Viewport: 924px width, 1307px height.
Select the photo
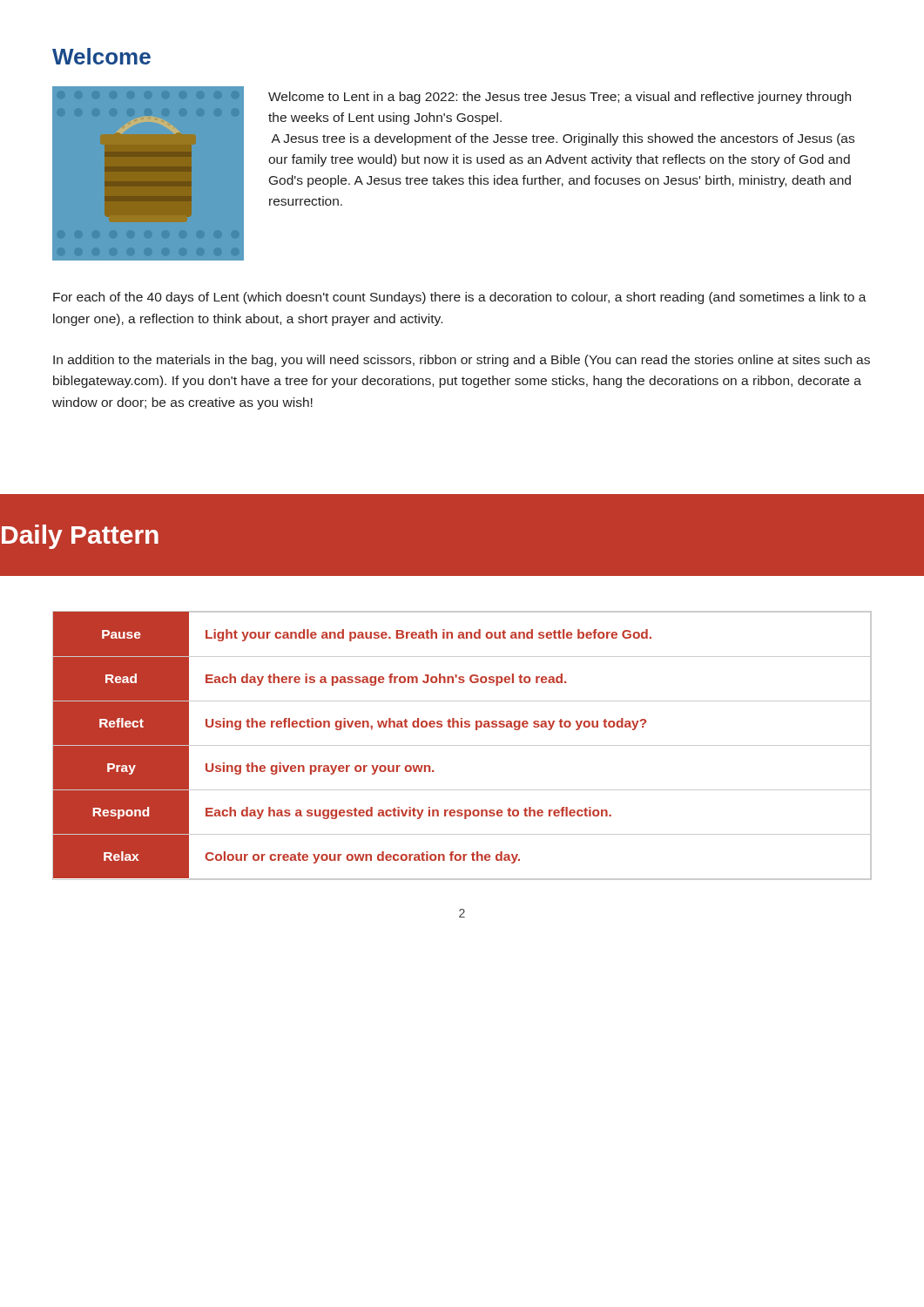[148, 173]
